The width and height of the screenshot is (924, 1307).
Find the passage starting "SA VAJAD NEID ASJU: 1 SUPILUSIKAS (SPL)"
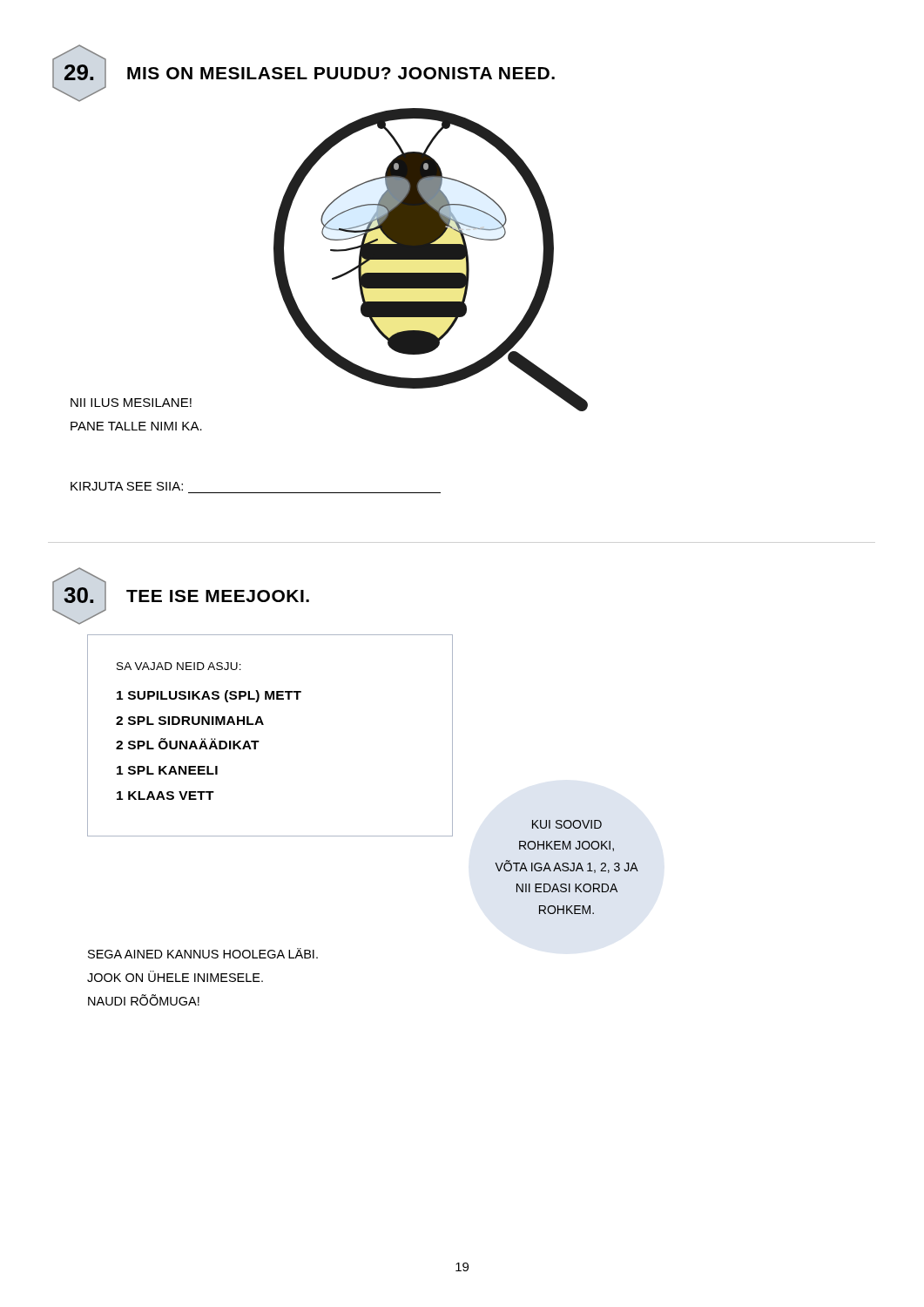click(x=179, y=666)
